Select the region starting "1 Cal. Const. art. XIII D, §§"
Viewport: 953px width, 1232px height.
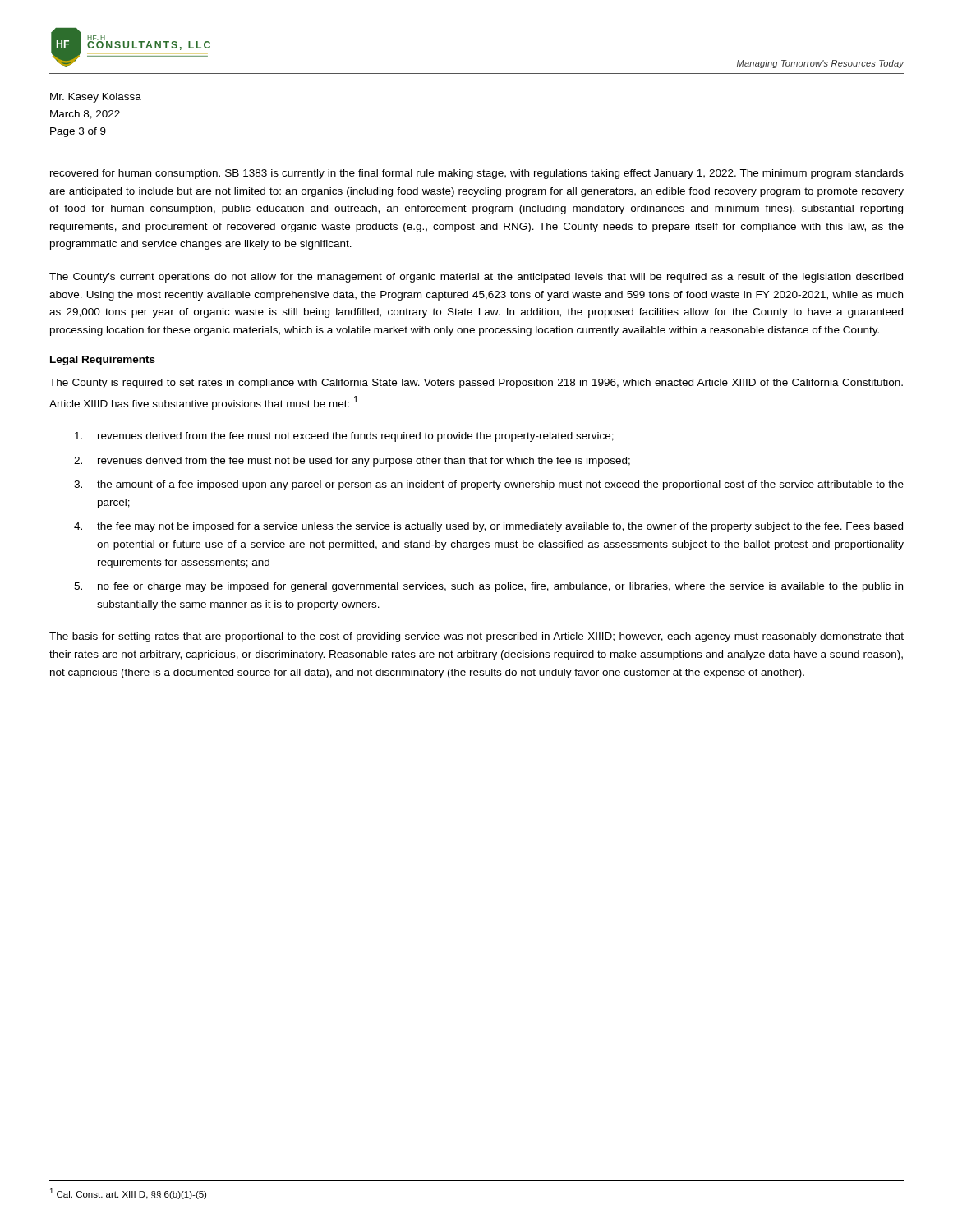tap(128, 1193)
